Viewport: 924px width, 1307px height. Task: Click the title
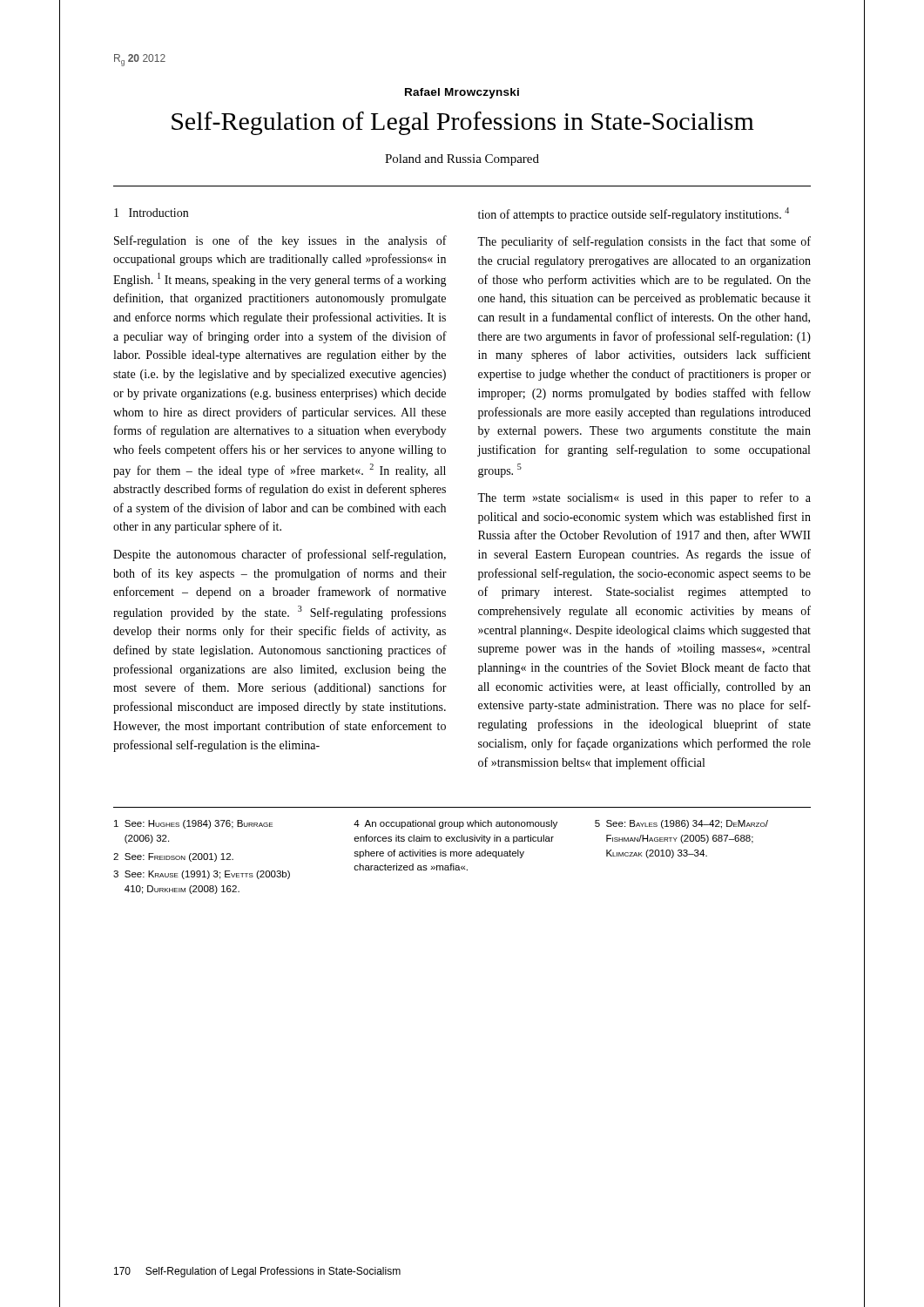(462, 121)
